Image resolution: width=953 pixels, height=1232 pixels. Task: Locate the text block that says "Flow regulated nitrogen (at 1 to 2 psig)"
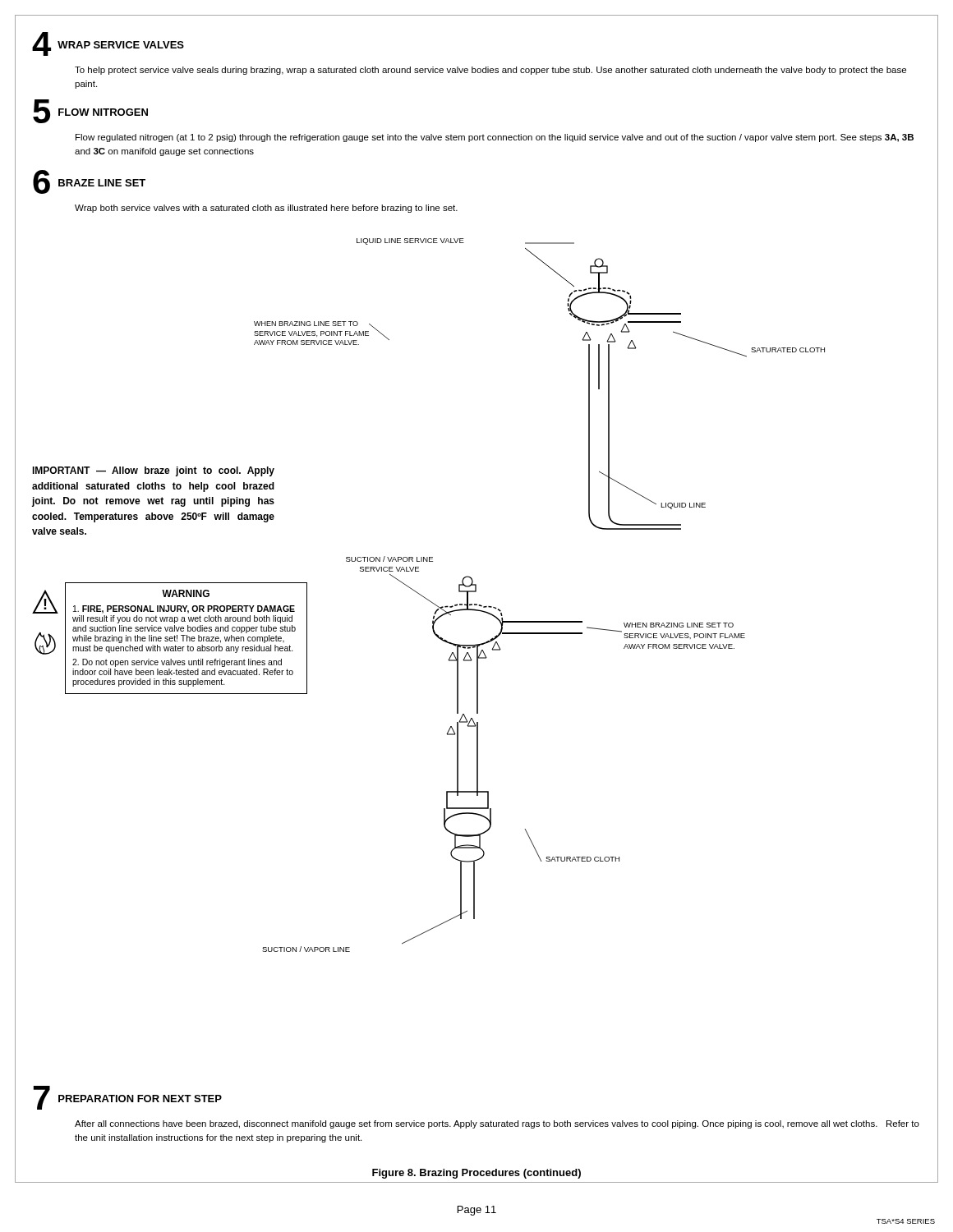pos(494,144)
